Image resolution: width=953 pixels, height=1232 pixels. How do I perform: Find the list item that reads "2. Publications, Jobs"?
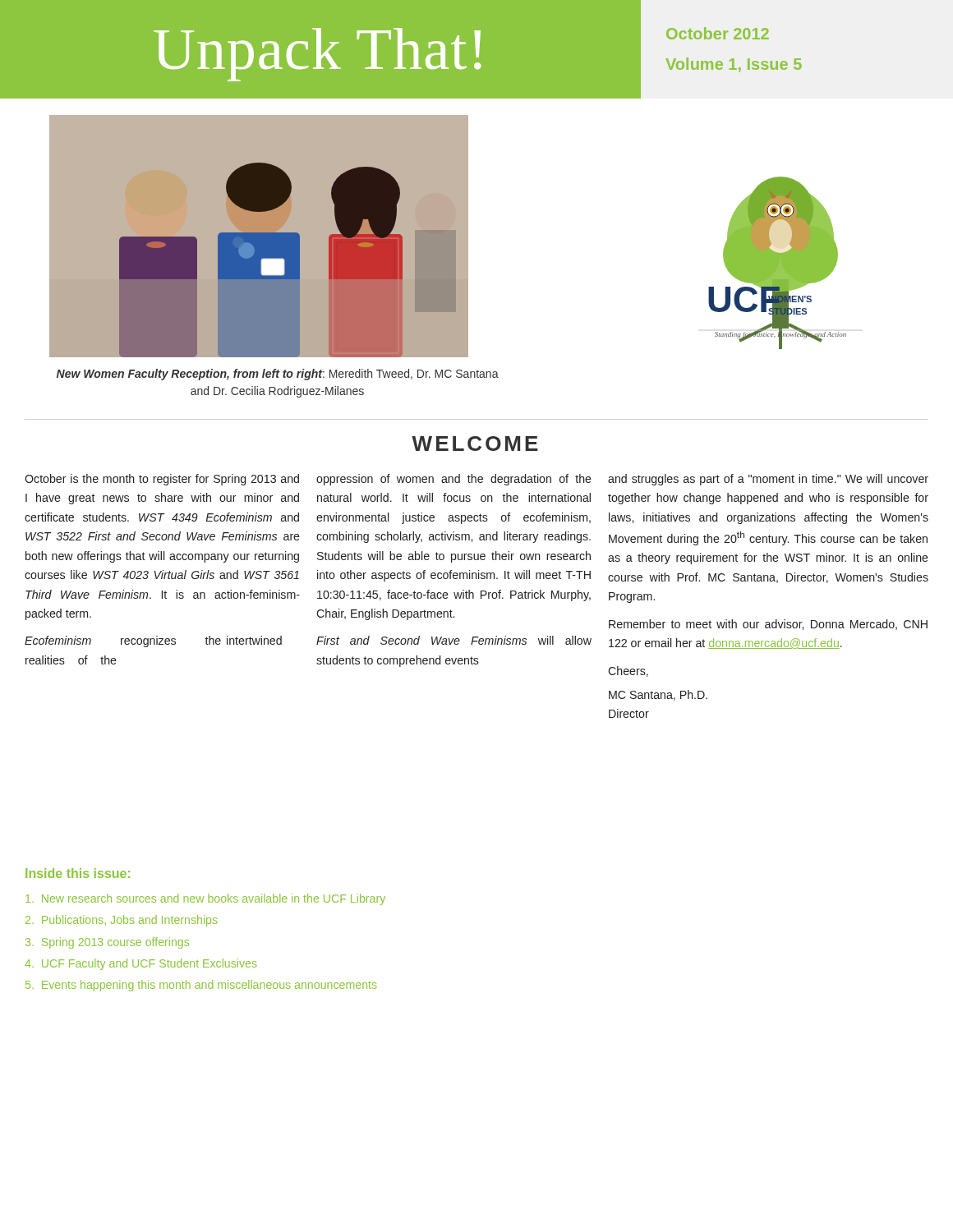click(121, 920)
